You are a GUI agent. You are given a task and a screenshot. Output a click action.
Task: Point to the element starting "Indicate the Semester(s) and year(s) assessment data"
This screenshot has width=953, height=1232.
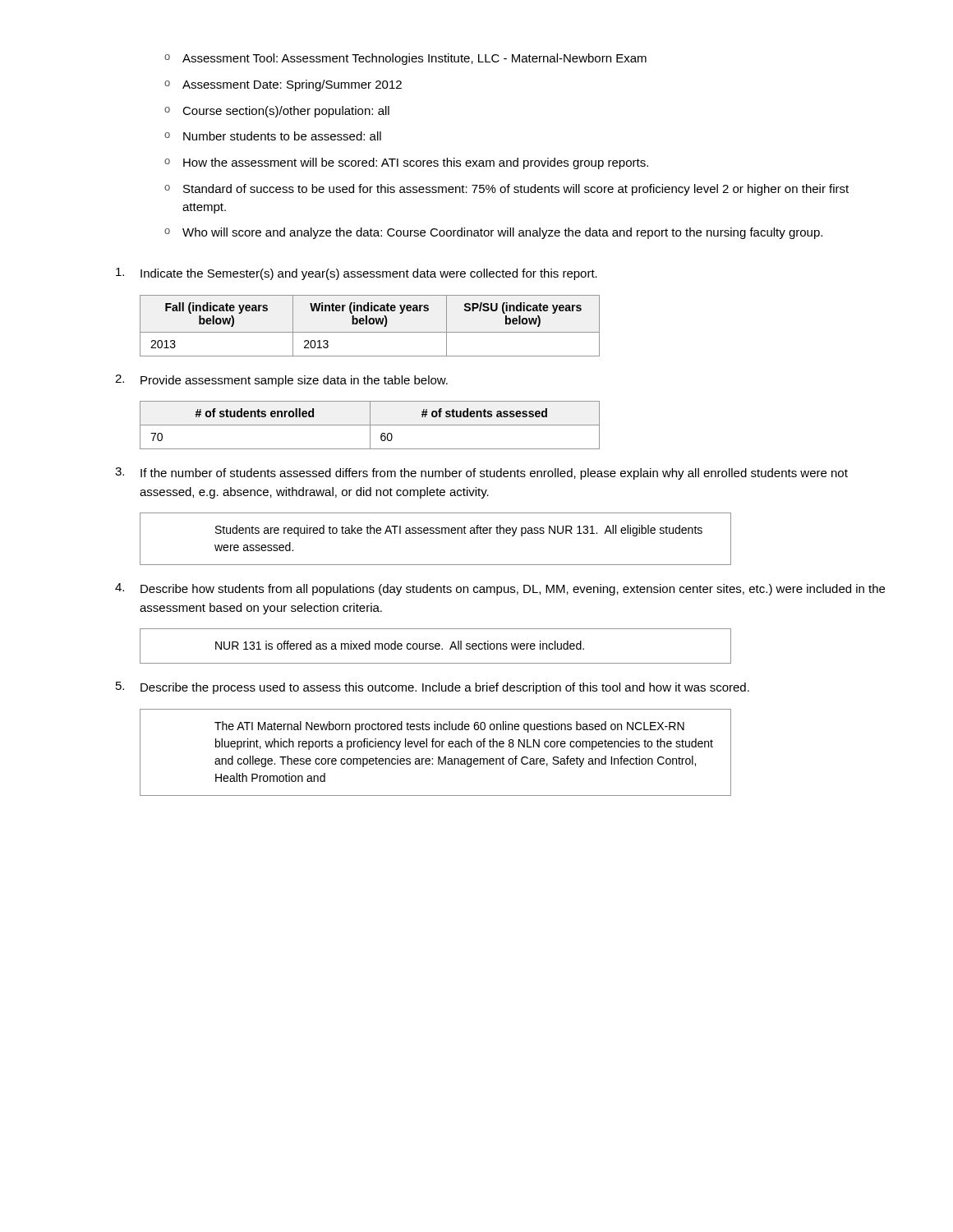point(501,274)
